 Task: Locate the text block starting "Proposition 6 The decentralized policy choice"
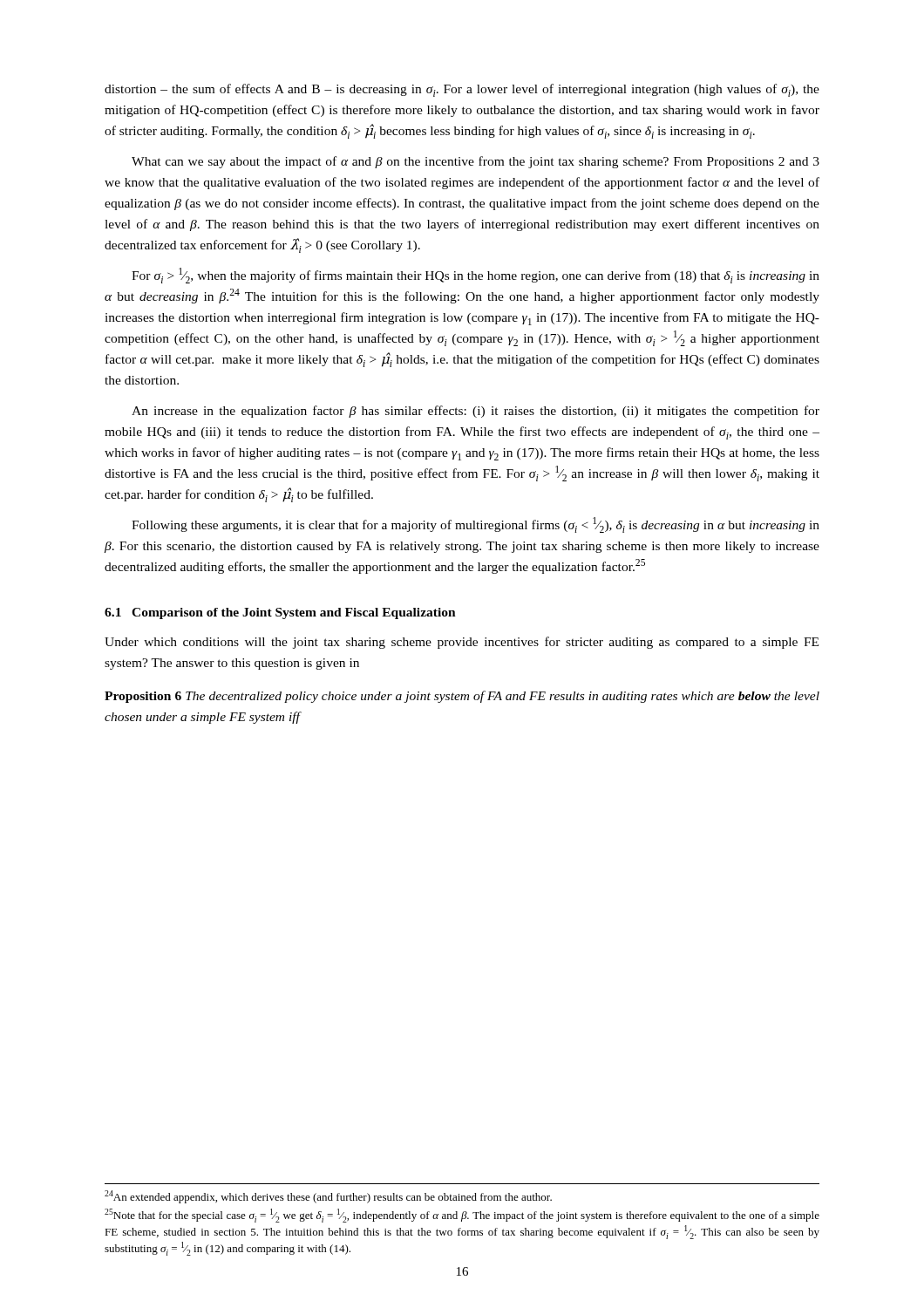[x=462, y=706]
